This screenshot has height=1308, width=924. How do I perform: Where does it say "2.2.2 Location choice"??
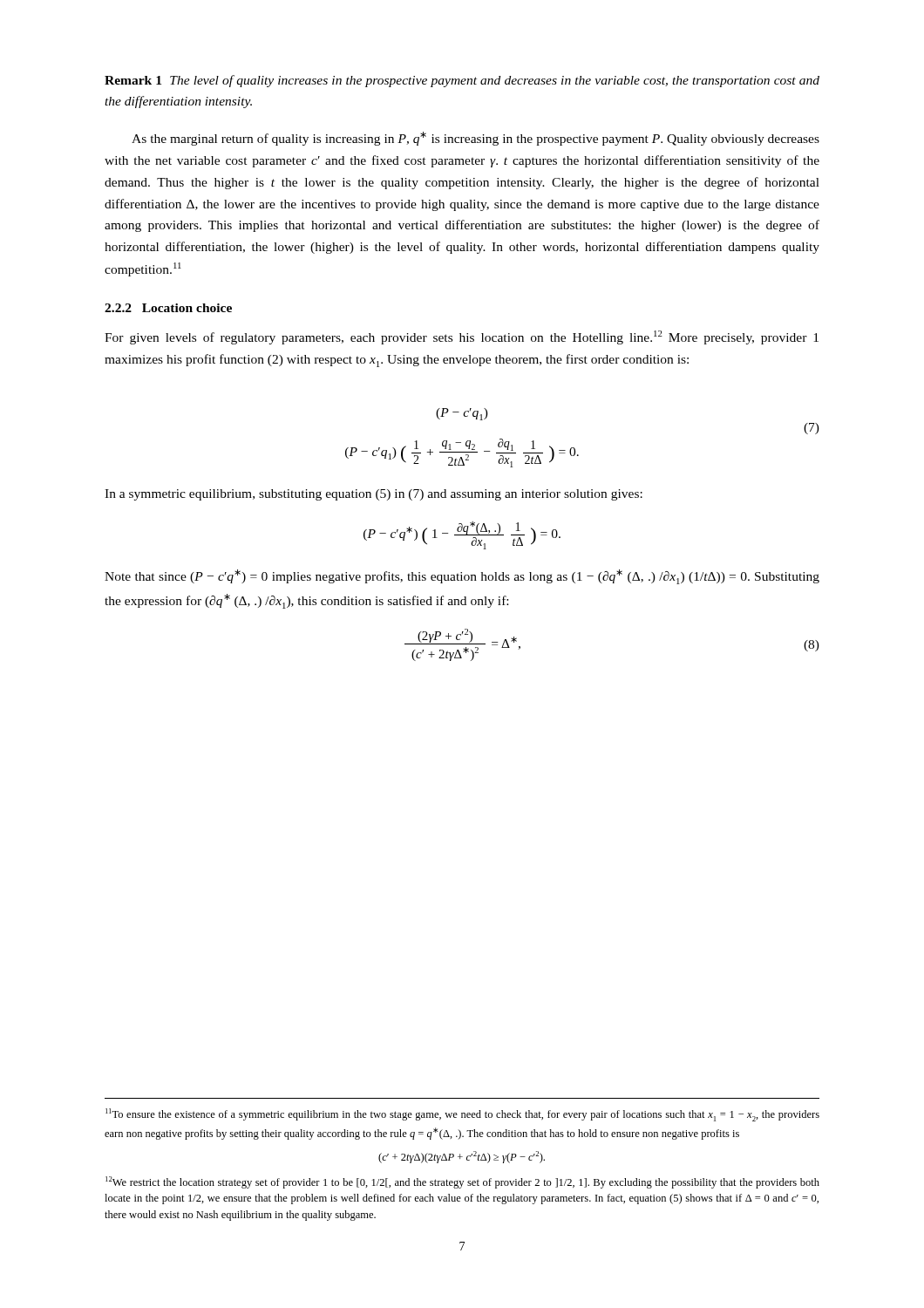pos(168,307)
